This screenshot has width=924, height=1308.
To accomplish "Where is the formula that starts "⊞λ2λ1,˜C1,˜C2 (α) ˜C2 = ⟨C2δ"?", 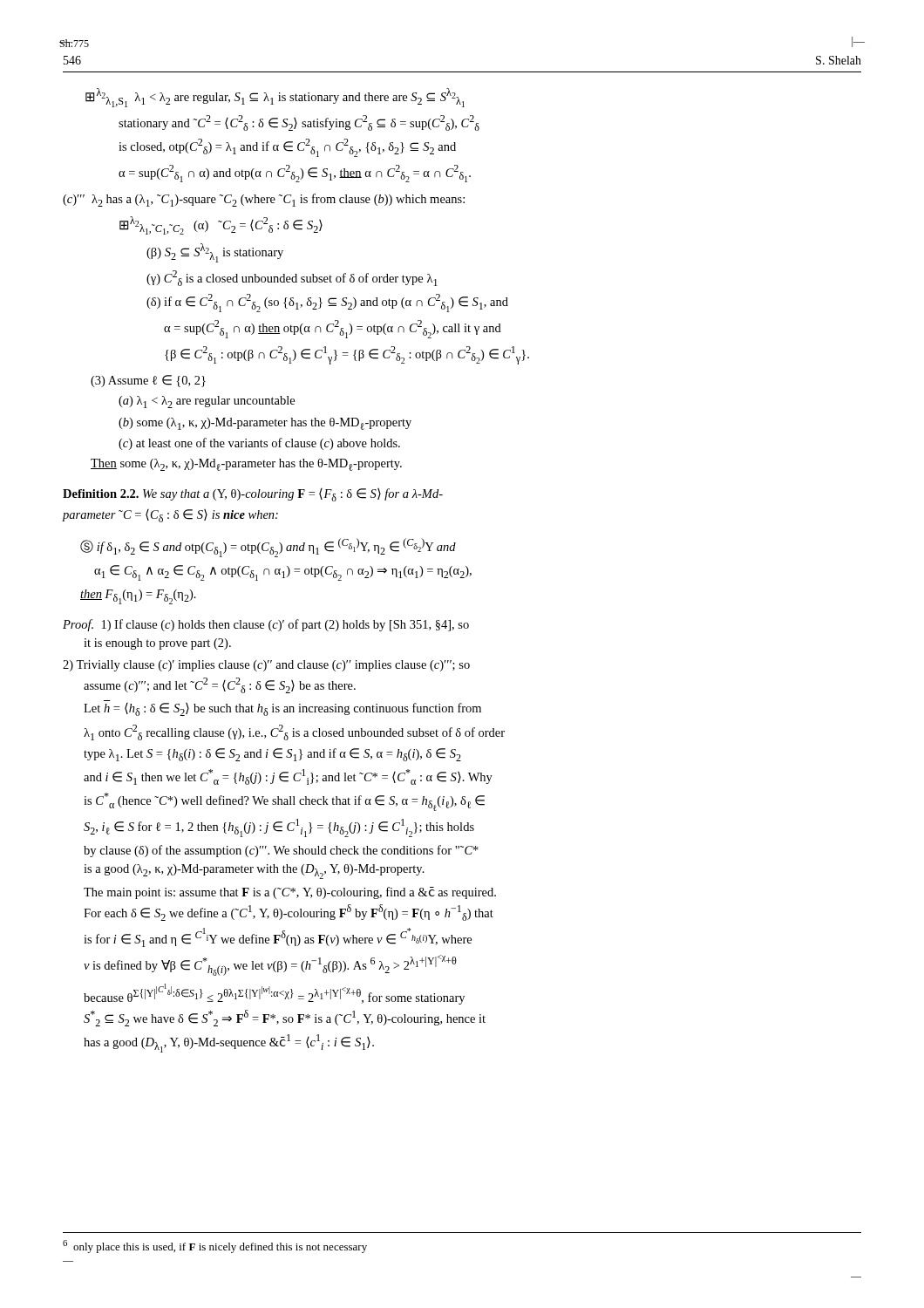I will tap(221, 225).
